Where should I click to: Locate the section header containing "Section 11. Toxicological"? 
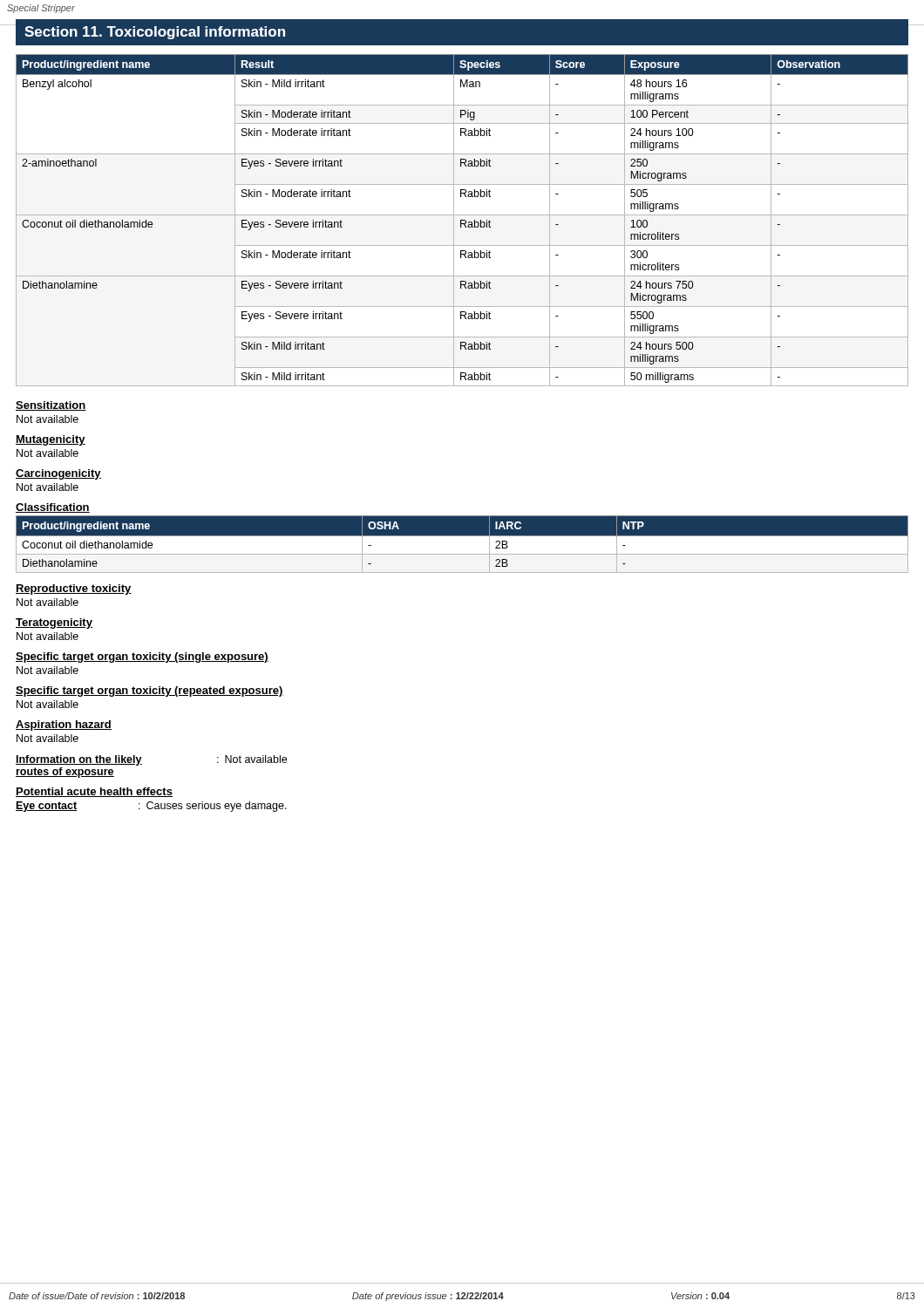pyautogui.click(x=155, y=32)
